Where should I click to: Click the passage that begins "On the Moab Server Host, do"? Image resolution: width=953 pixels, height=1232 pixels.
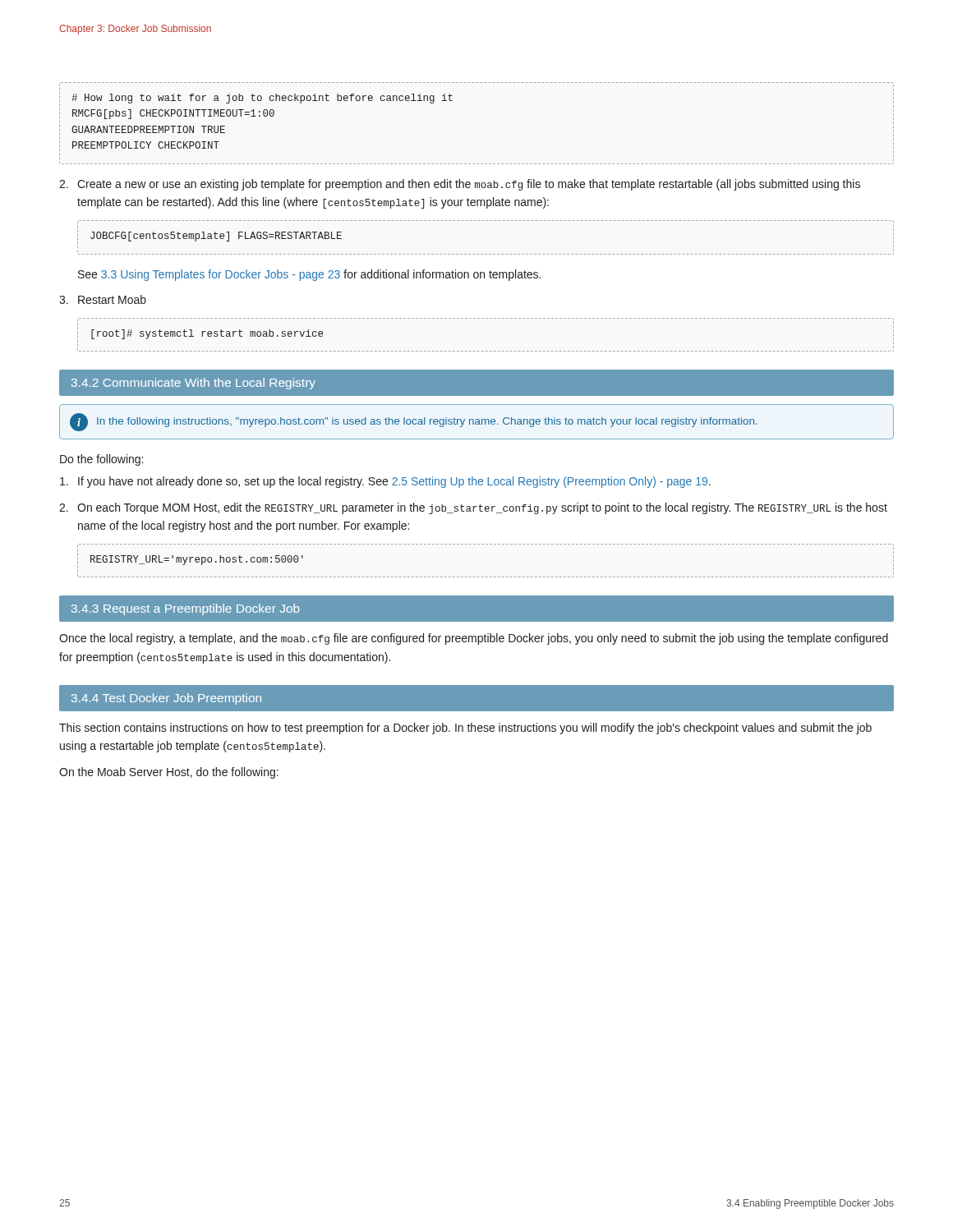click(169, 772)
